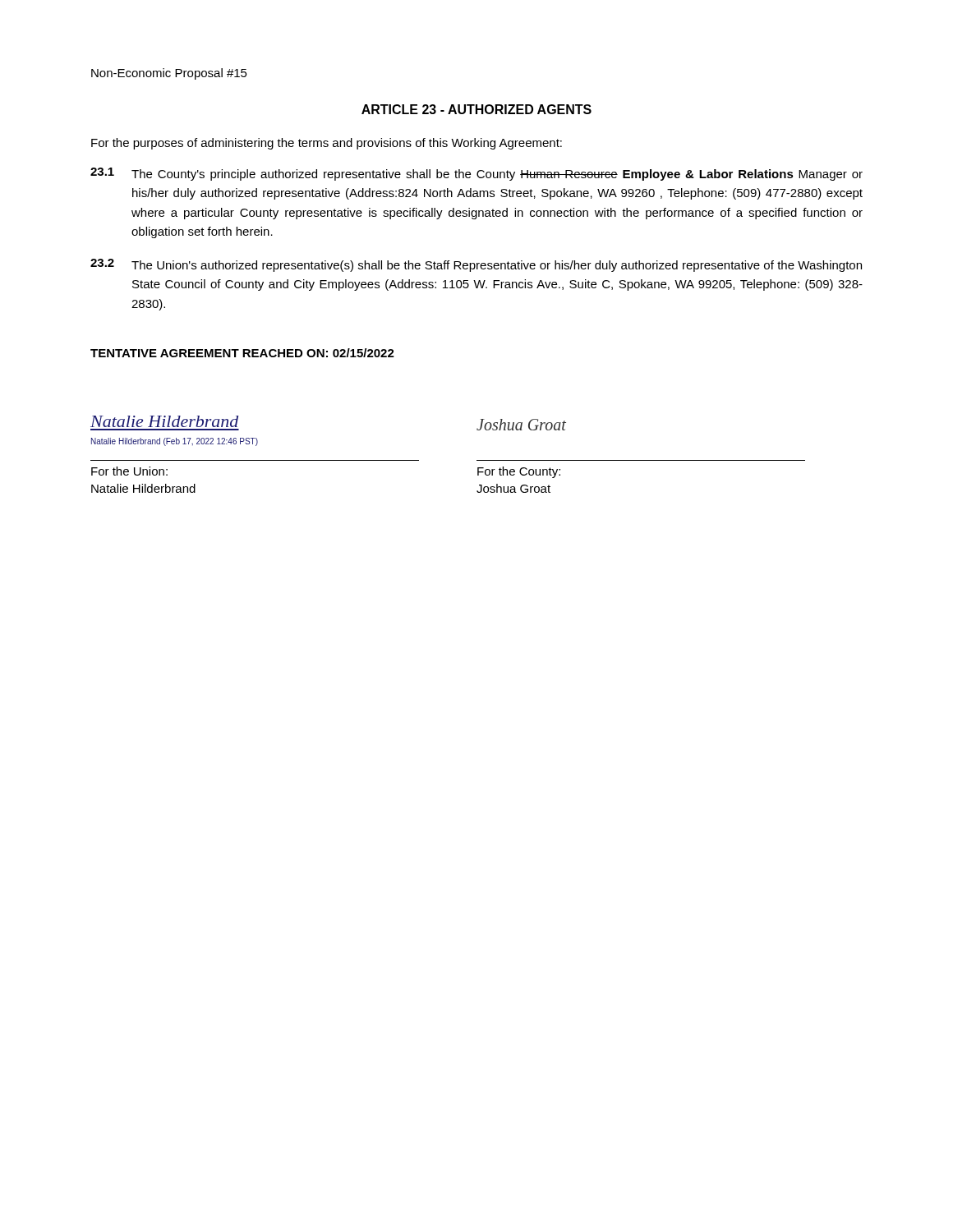Viewport: 953px width, 1232px height.
Task: Where does it say "Non-Economic Proposal #15"?
Action: point(169,73)
